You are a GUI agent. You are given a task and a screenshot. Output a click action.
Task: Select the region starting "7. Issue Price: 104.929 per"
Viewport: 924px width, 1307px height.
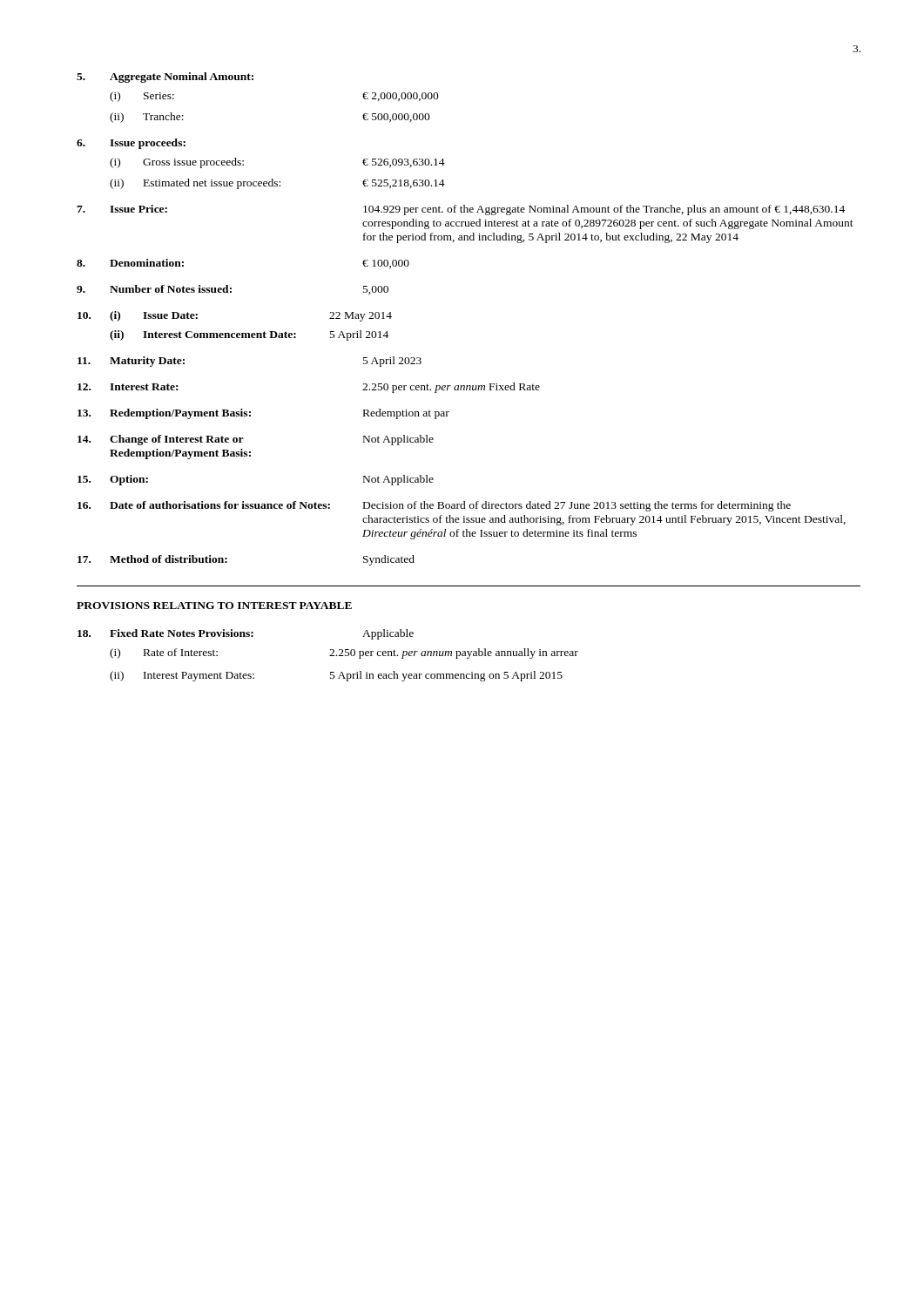pyautogui.click(x=469, y=223)
